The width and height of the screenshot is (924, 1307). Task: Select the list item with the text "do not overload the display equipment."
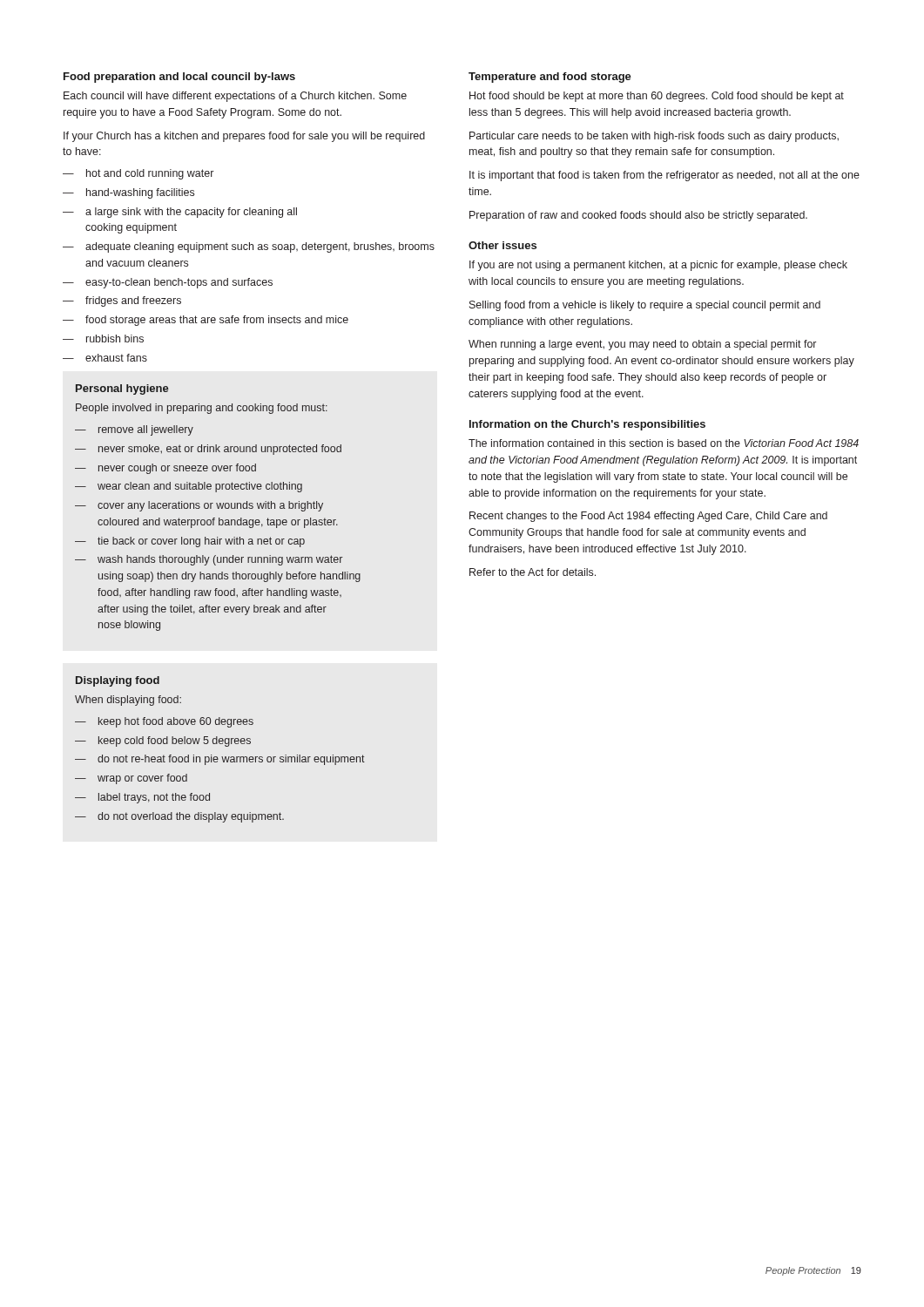coord(191,816)
